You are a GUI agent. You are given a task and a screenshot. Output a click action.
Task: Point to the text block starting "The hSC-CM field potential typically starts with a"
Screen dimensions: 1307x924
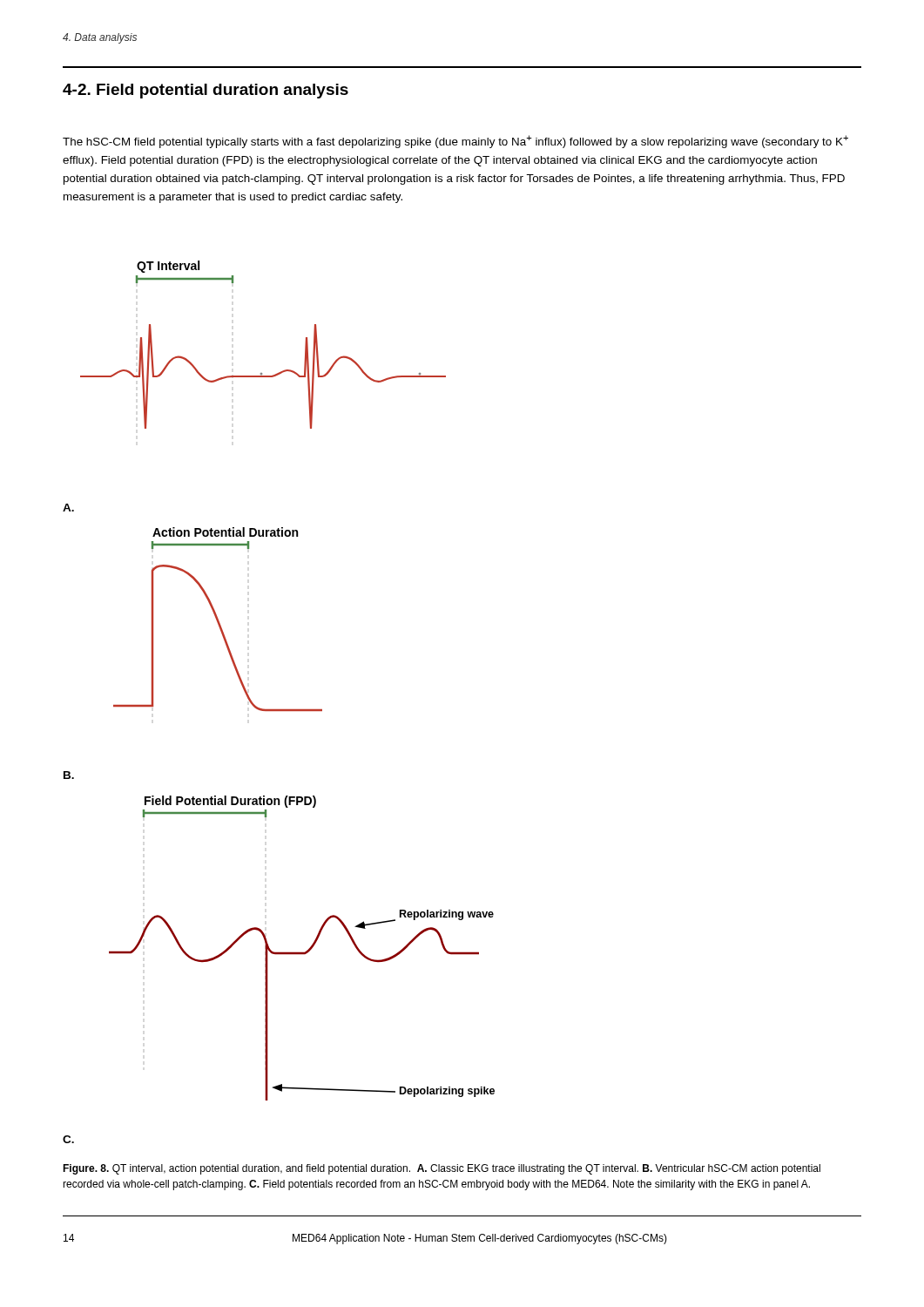tap(456, 168)
